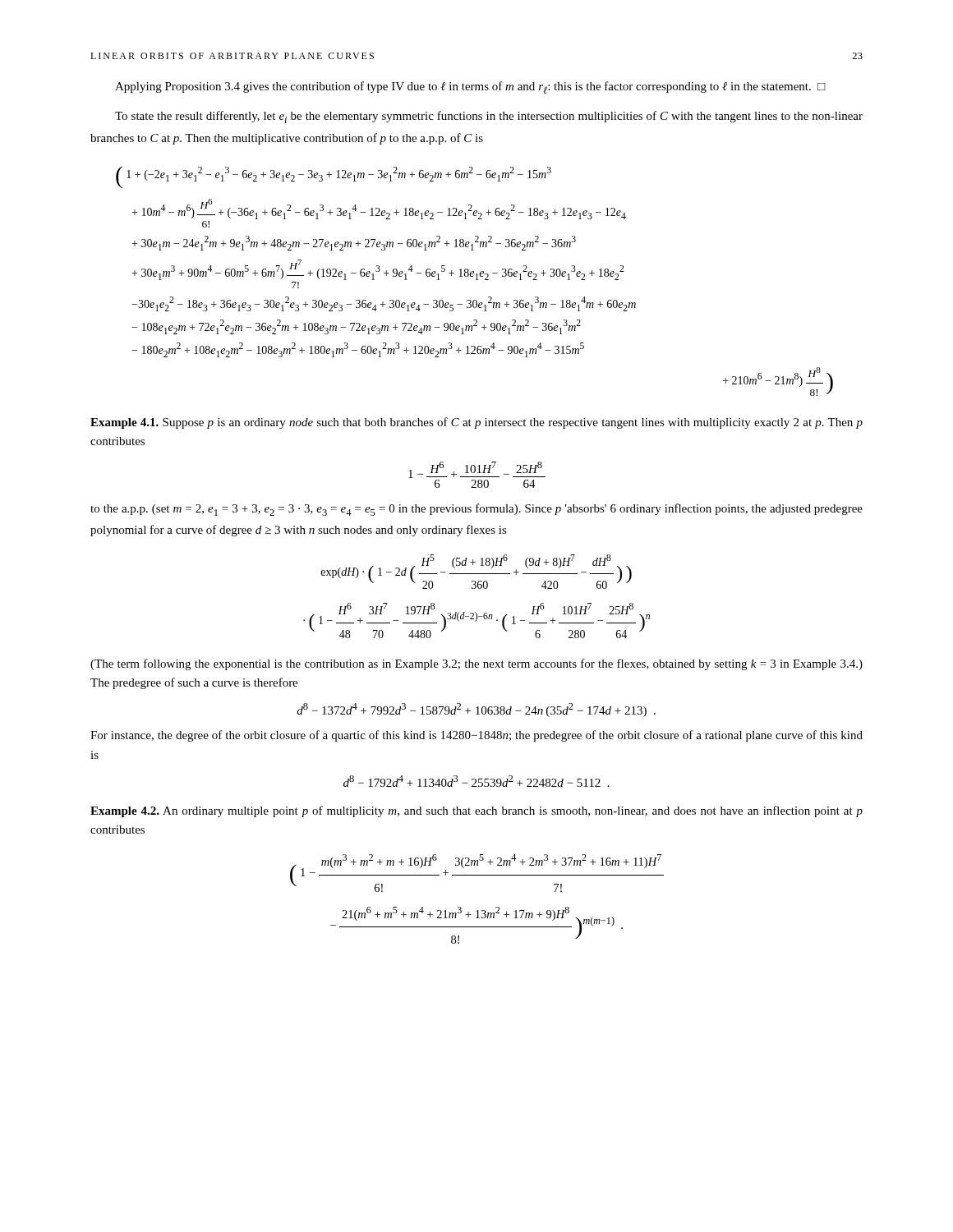Where is the passage that starts "Example 4.2. An ordinary multiple"?

(476, 821)
